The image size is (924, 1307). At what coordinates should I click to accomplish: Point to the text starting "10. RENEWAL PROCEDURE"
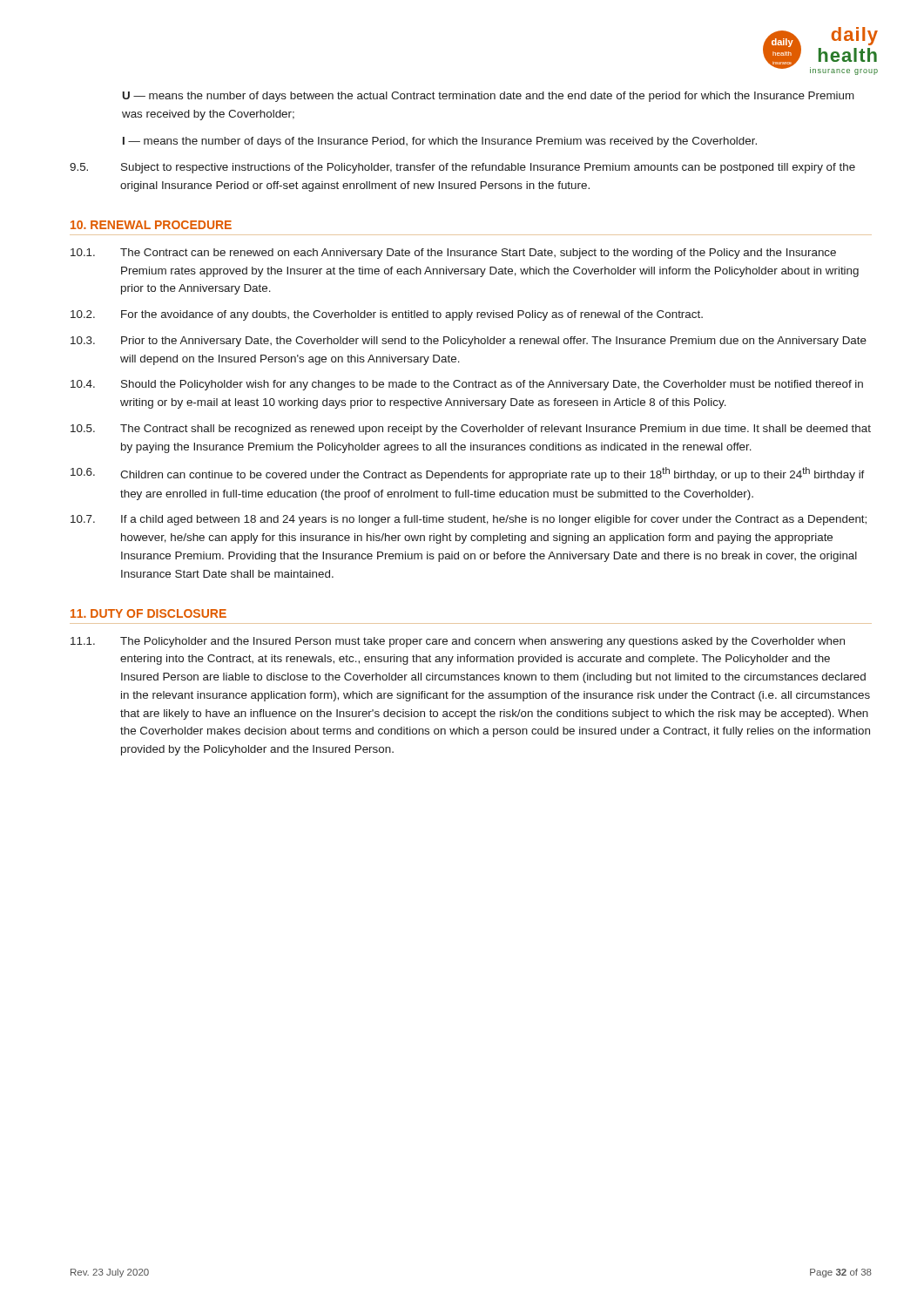pyautogui.click(x=151, y=225)
